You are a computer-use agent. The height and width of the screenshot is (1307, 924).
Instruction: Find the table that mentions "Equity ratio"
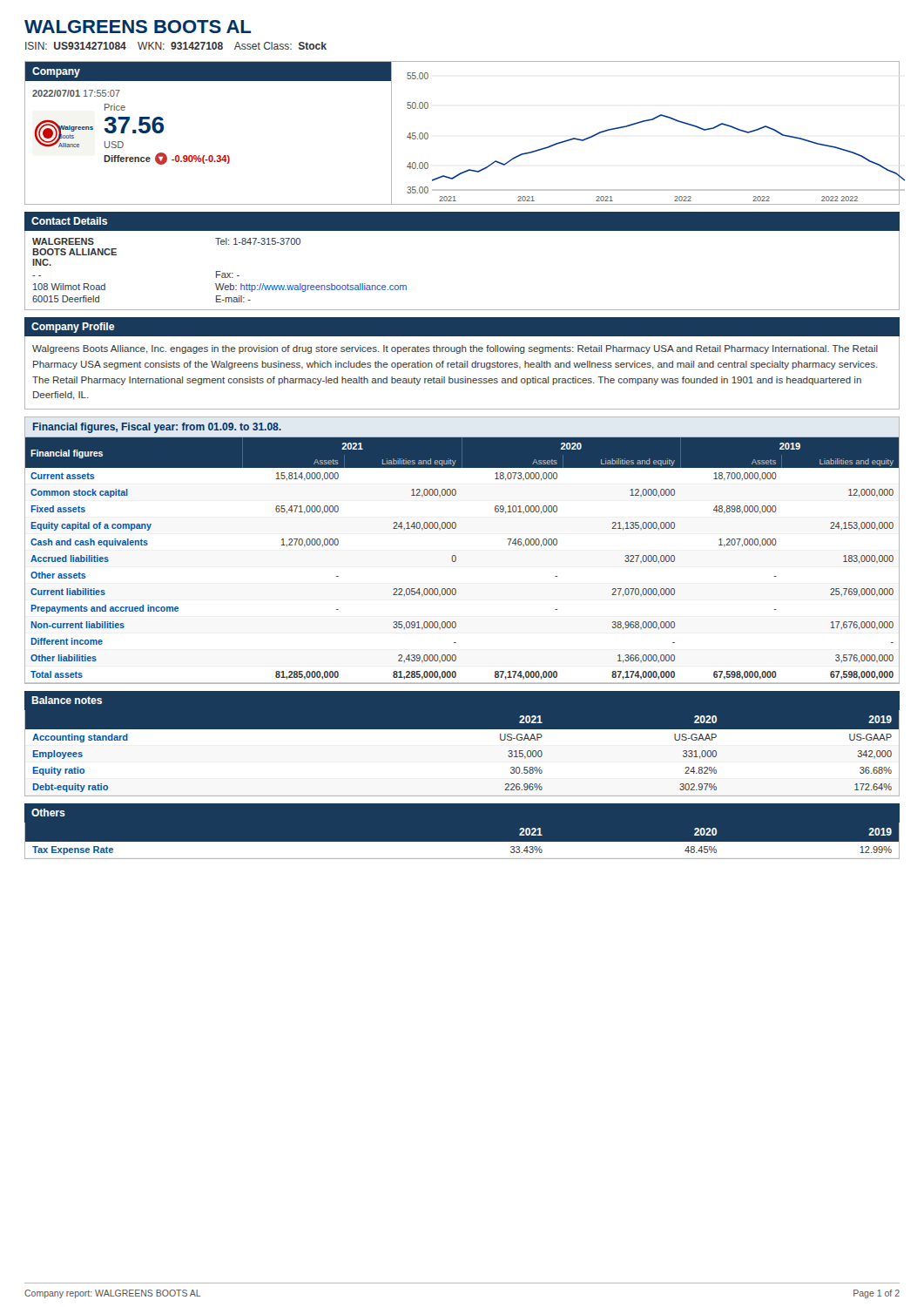point(462,753)
